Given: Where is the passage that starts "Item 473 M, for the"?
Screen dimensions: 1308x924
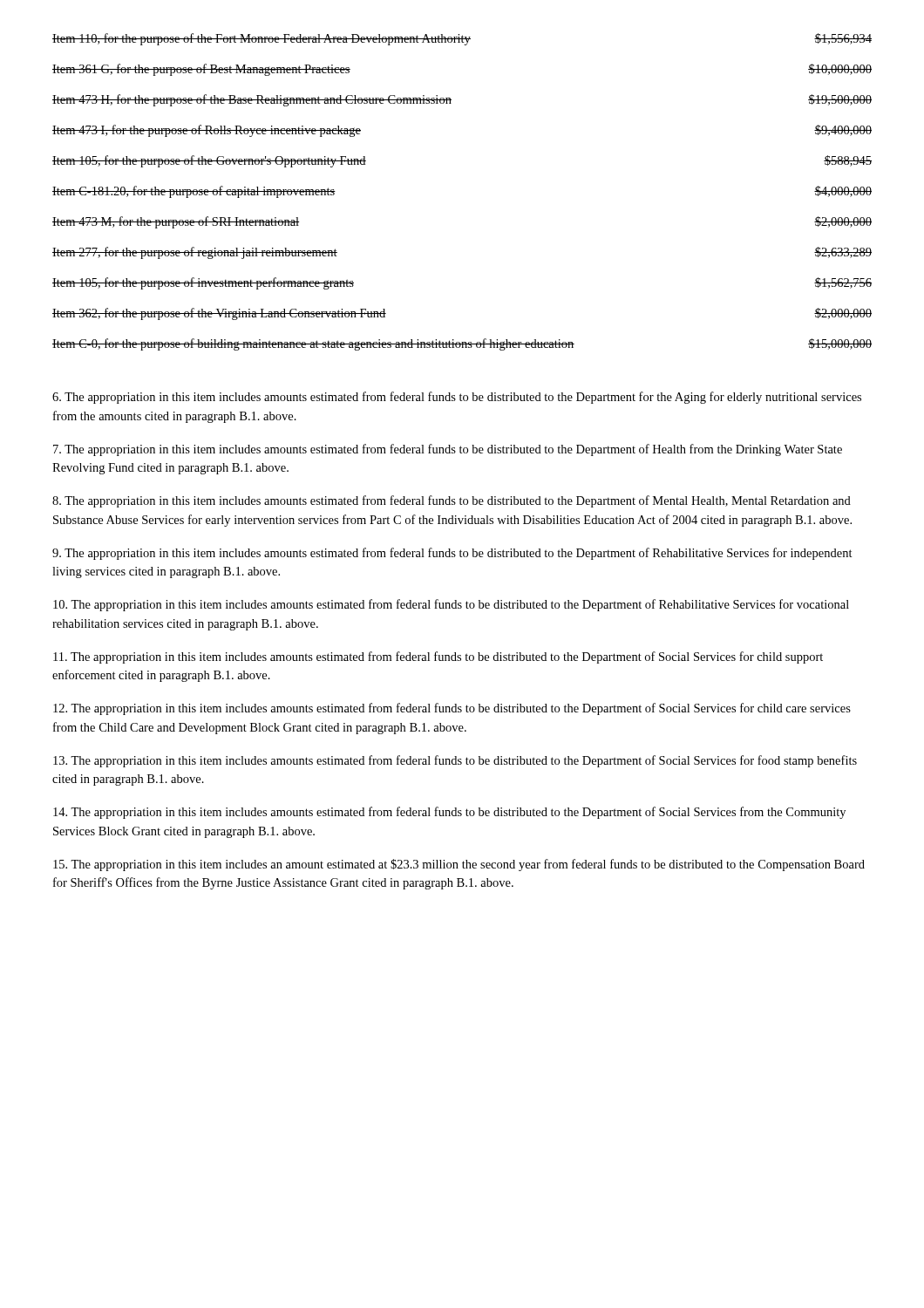Looking at the screenshot, I should (x=176, y=222).
